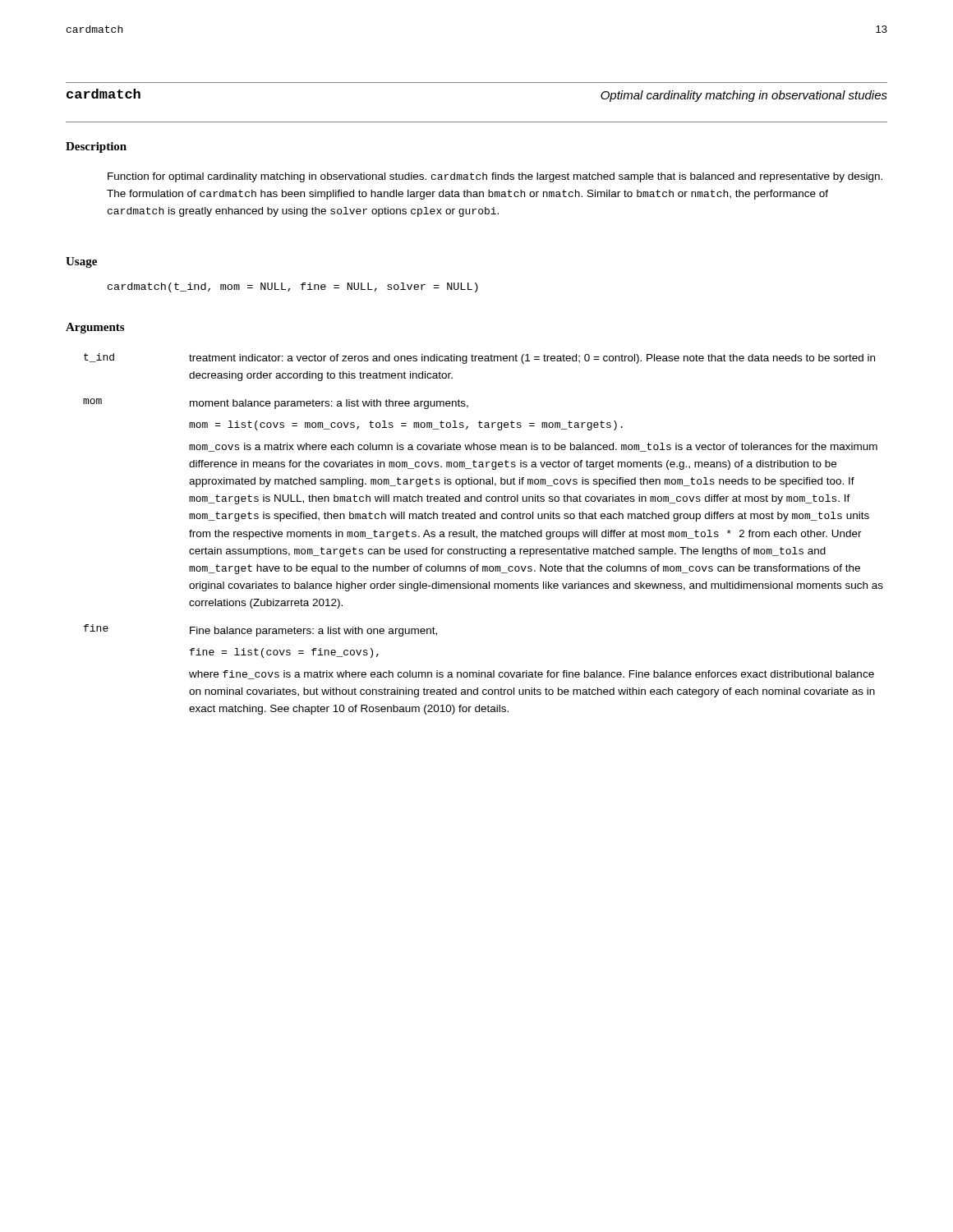Find the table that mentions "Fine balance parameters:"
953x1232 pixels.
coord(485,534)
